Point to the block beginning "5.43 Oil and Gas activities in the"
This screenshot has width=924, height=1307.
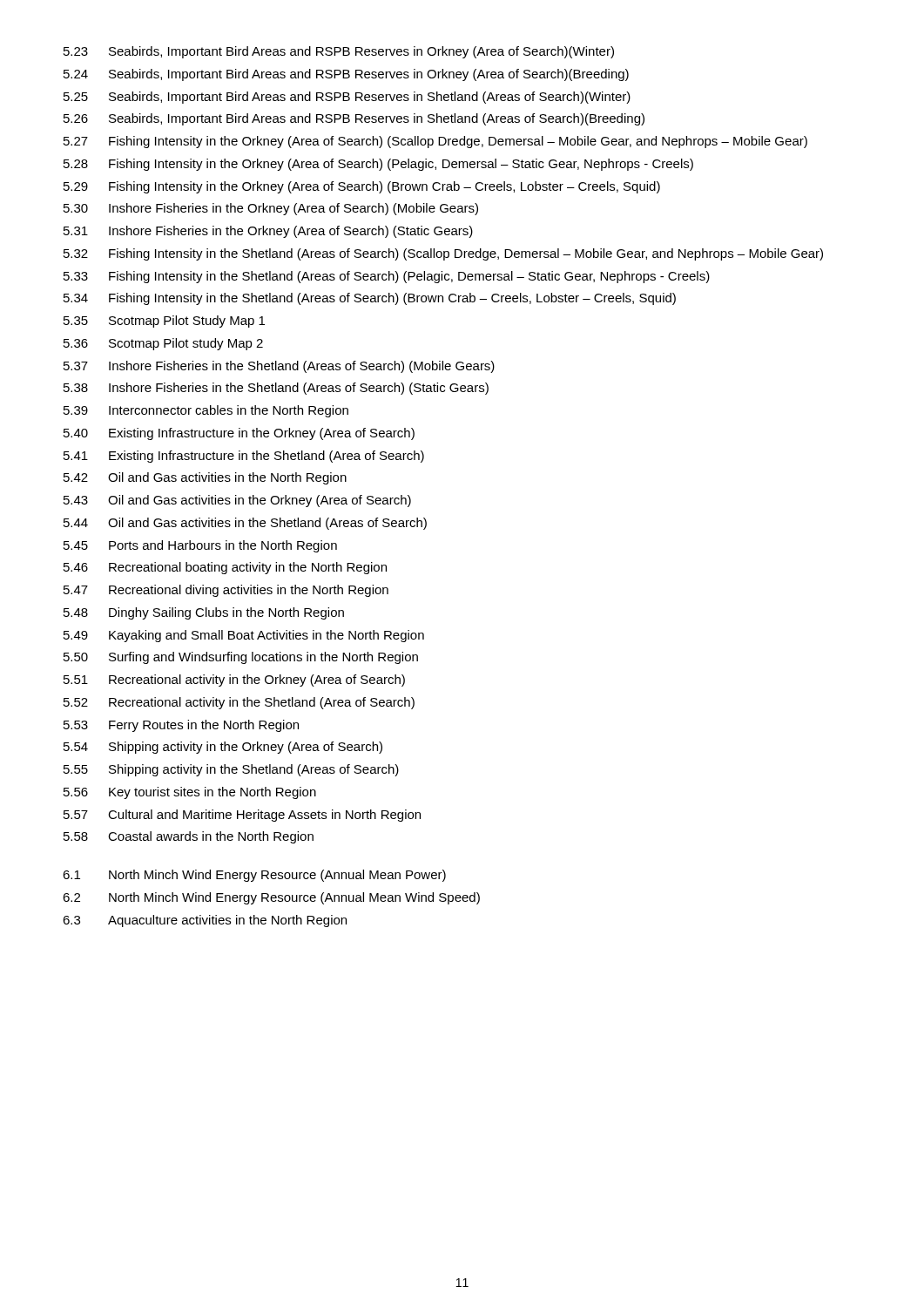[237, 501]
